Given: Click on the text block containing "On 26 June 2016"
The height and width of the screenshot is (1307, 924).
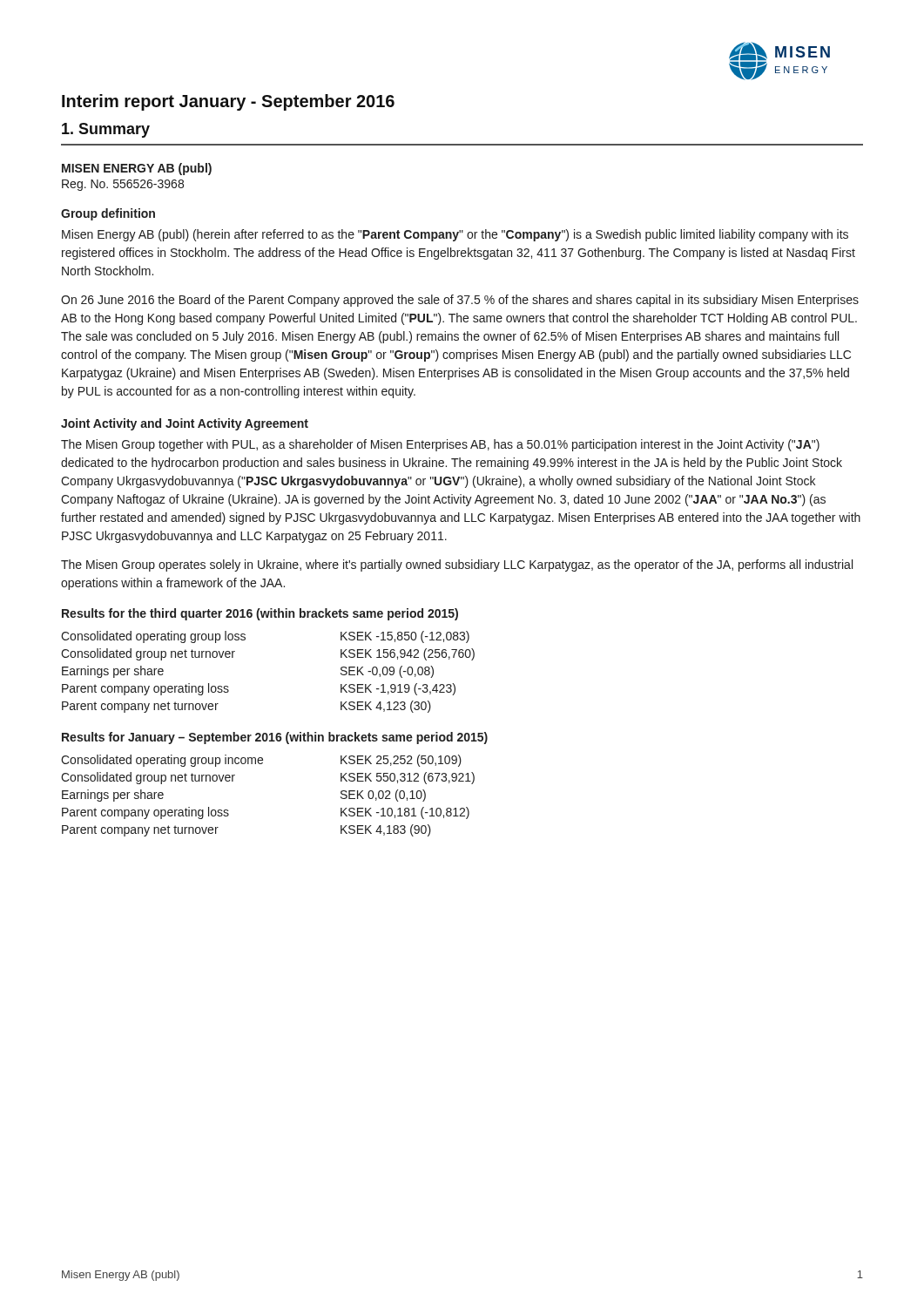Looking at the screenshot, I should [x=462, y=346].
